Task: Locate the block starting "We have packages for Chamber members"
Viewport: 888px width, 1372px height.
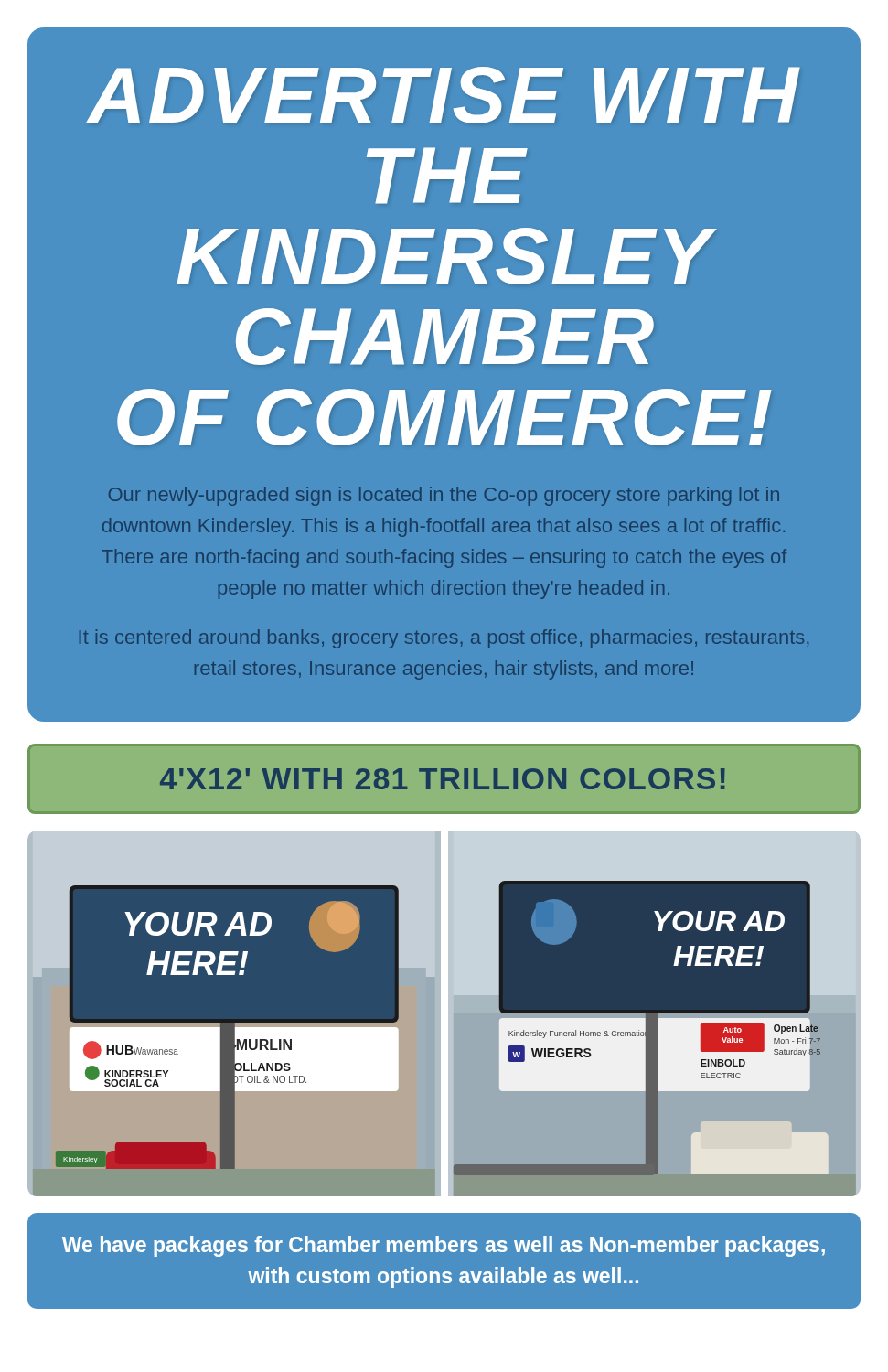Action: (444, 1260)
